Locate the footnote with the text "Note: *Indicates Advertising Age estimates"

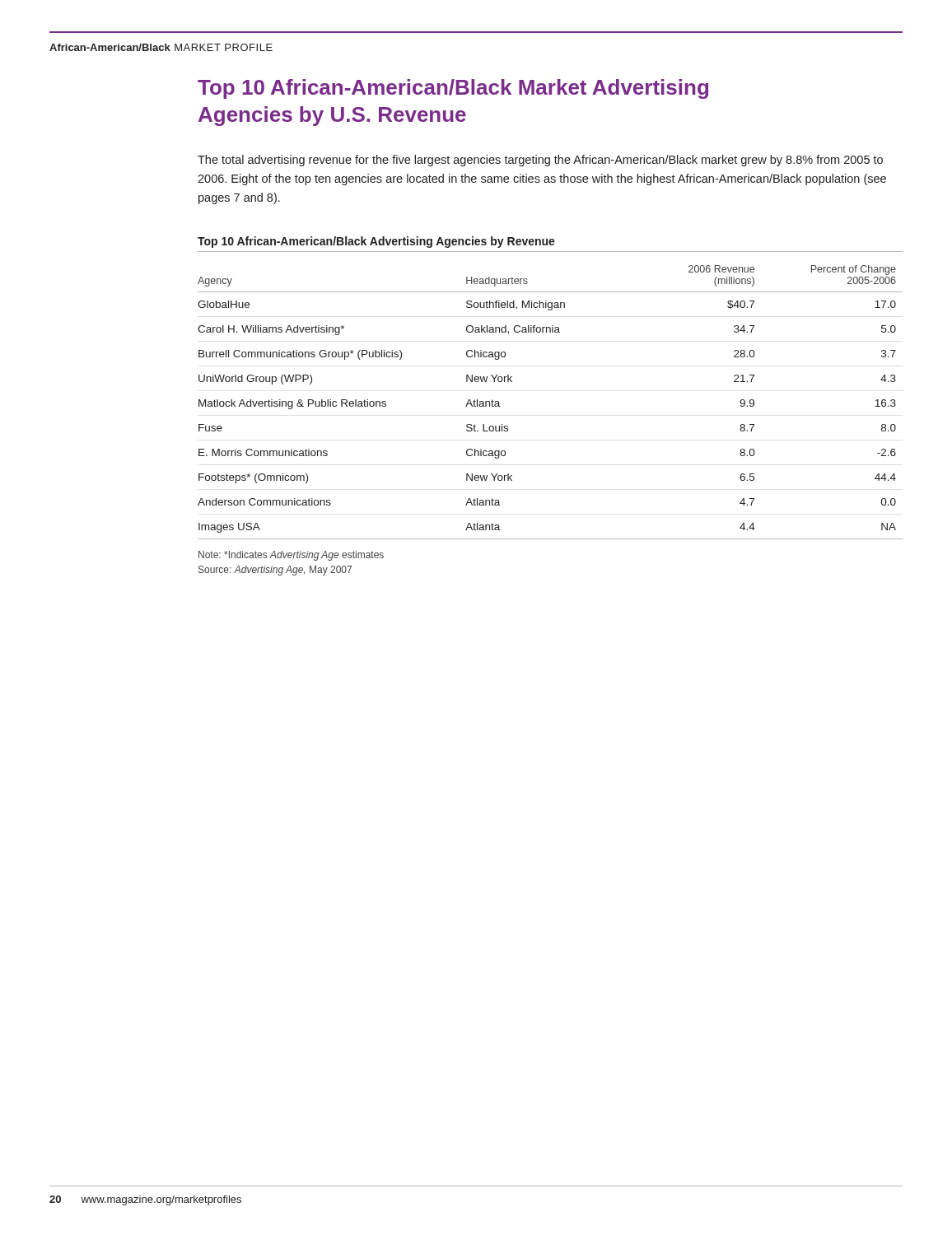[x=291, y=562]
